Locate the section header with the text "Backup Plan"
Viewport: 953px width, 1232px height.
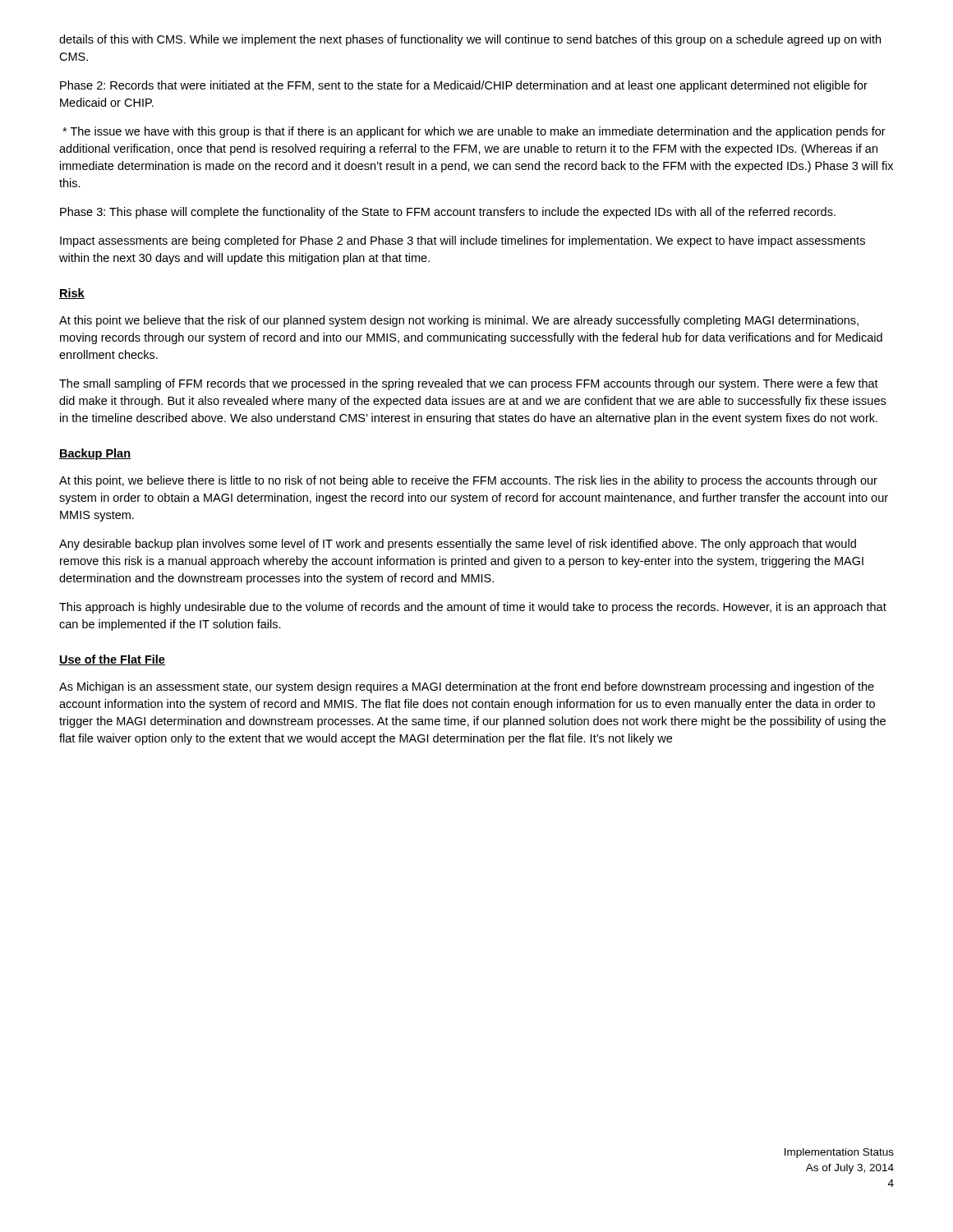tap(95, 454)
